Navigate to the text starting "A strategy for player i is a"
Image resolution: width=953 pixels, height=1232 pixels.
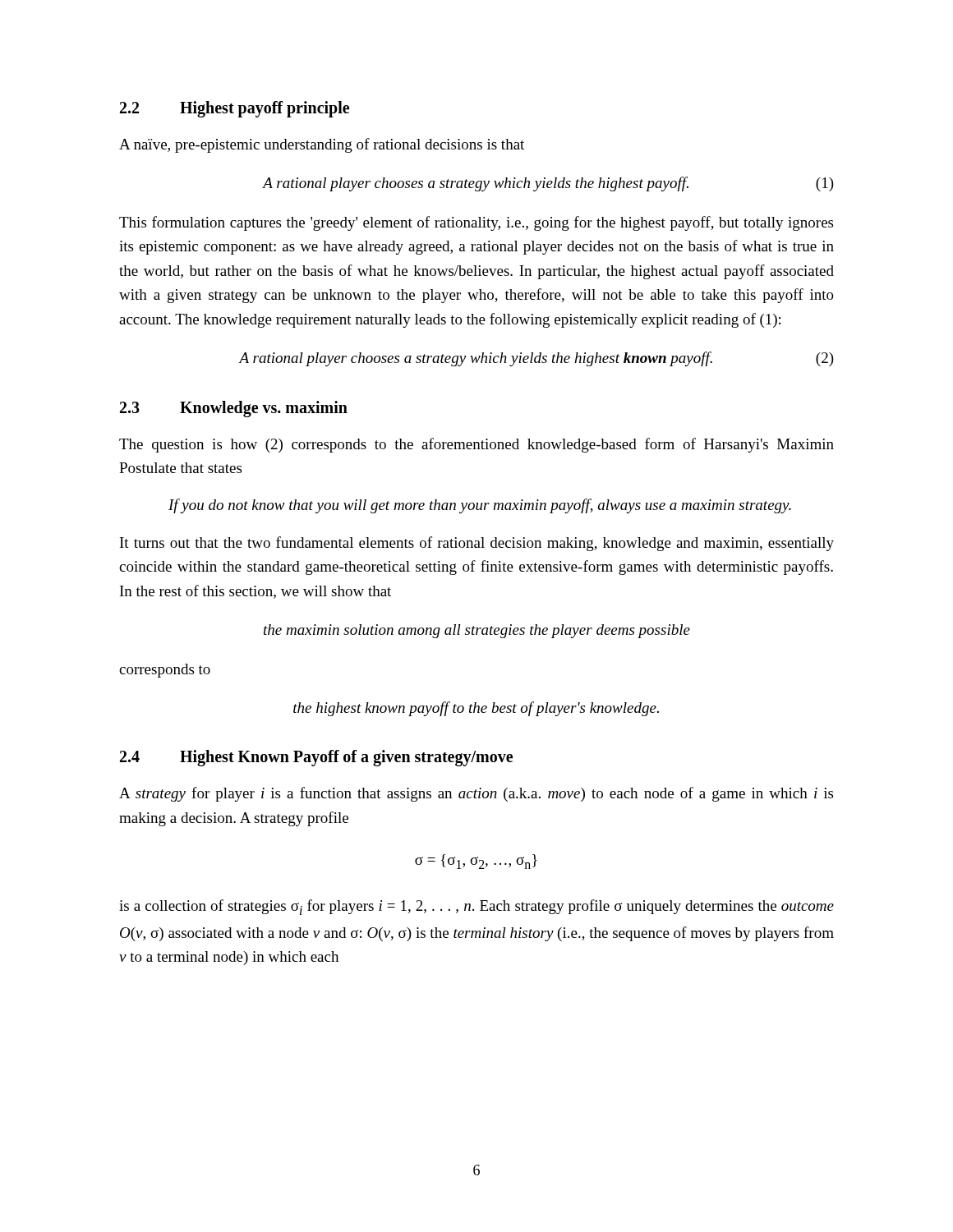(476, 806)
